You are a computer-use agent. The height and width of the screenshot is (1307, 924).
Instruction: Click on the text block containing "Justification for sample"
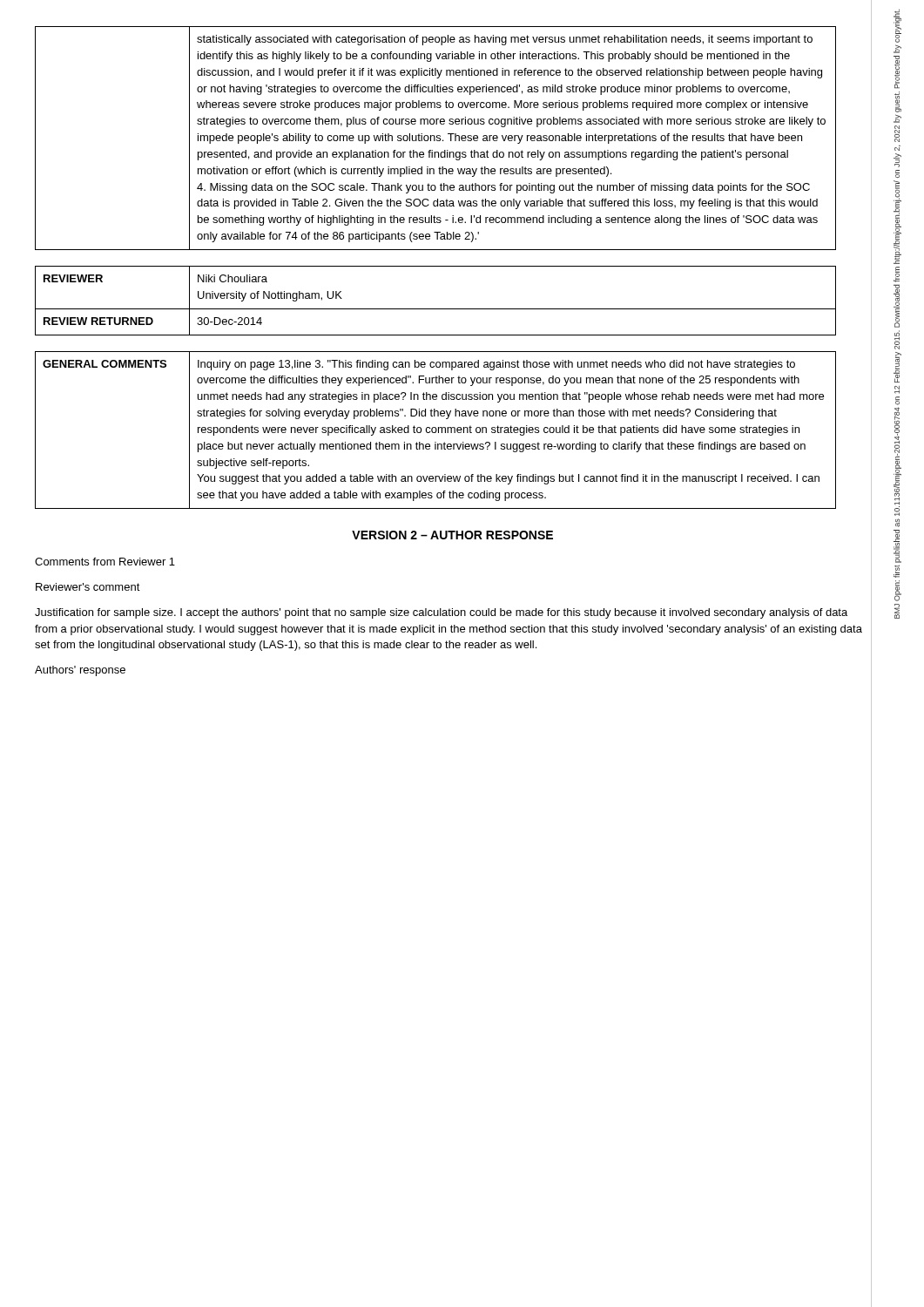click(x=448, y=628)
